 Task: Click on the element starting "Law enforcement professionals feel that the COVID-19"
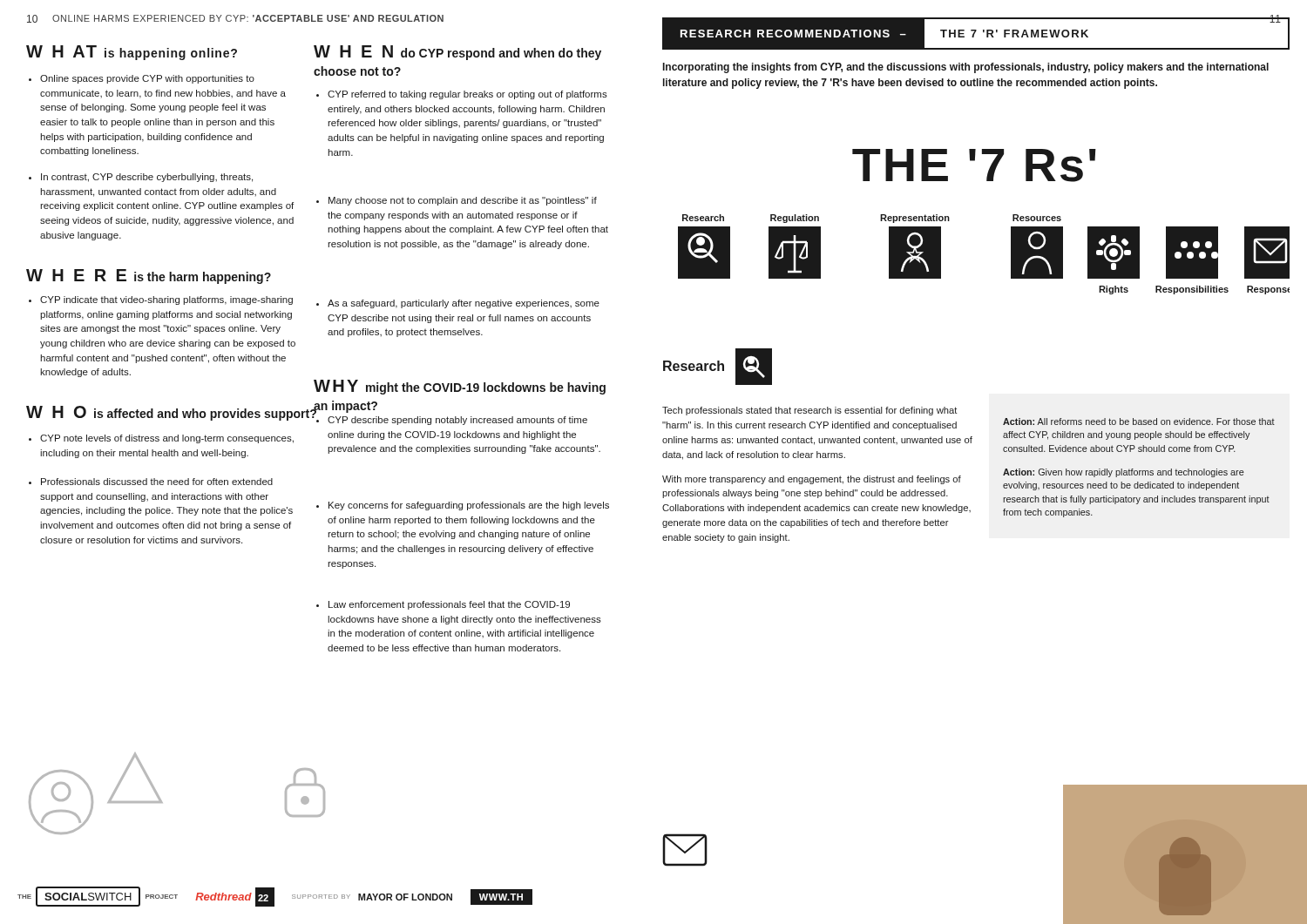click(469, 626)
